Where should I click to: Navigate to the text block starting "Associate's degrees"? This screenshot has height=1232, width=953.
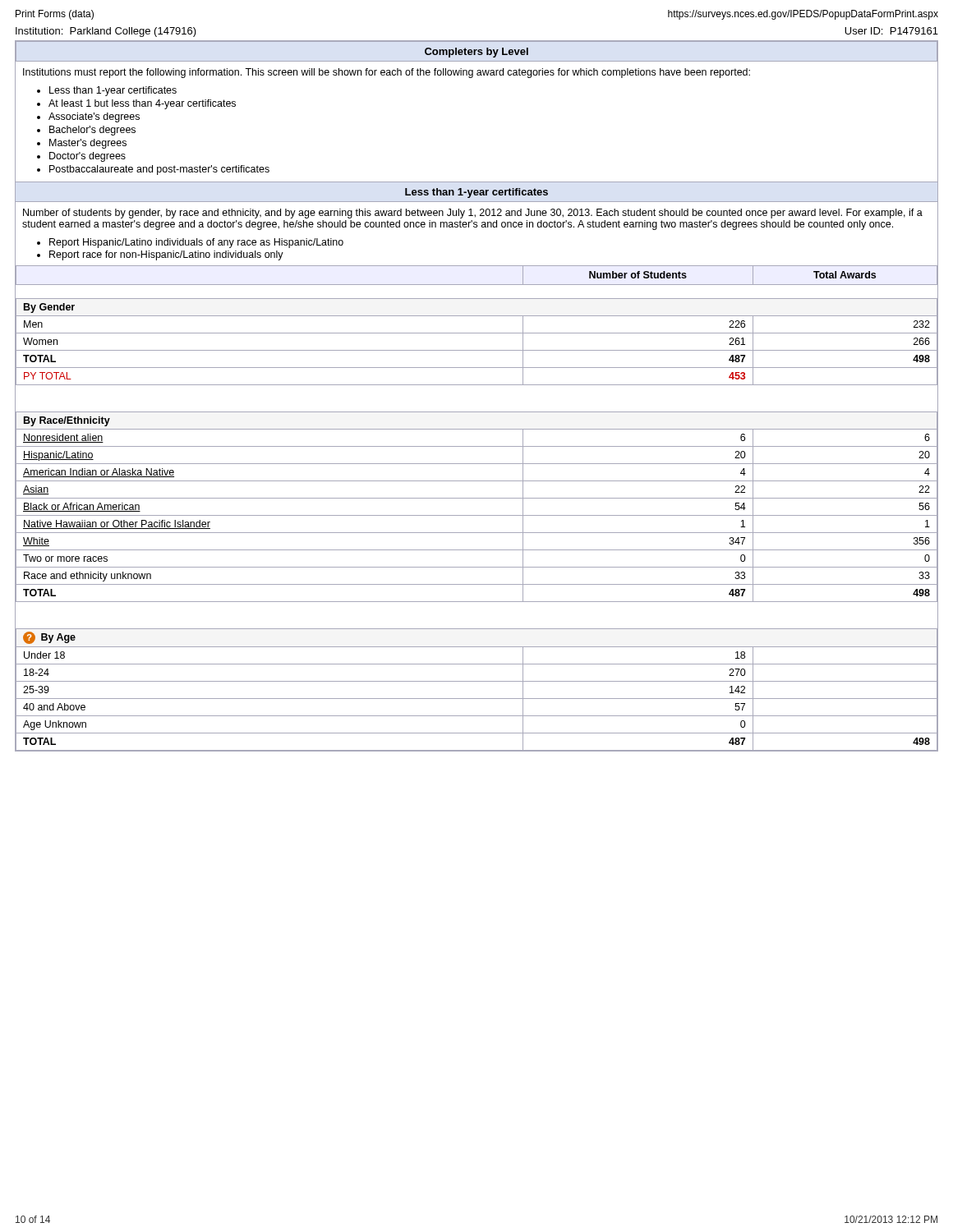coord(94,117)
